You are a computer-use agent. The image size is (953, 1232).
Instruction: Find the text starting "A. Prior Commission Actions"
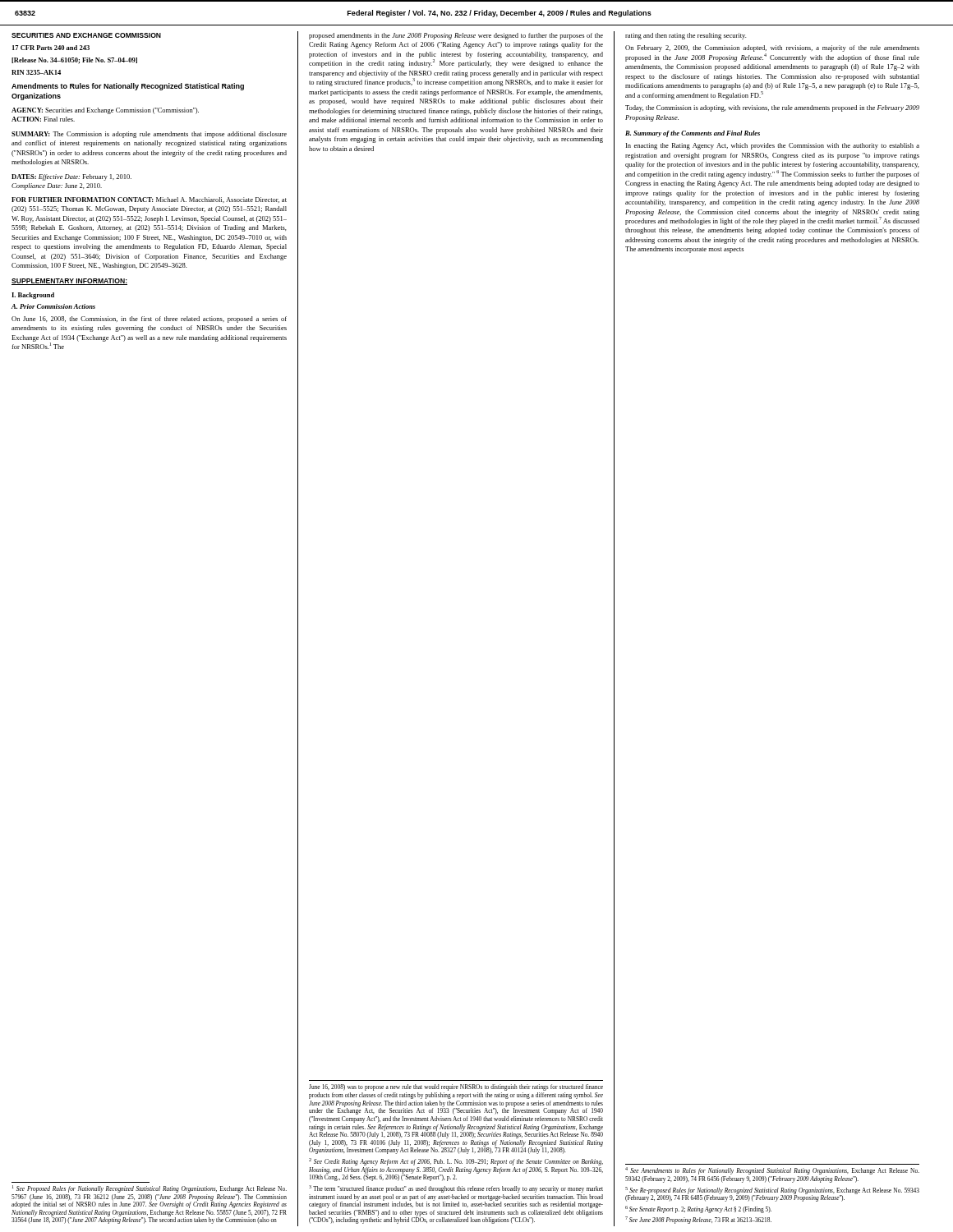coord(54,306)
